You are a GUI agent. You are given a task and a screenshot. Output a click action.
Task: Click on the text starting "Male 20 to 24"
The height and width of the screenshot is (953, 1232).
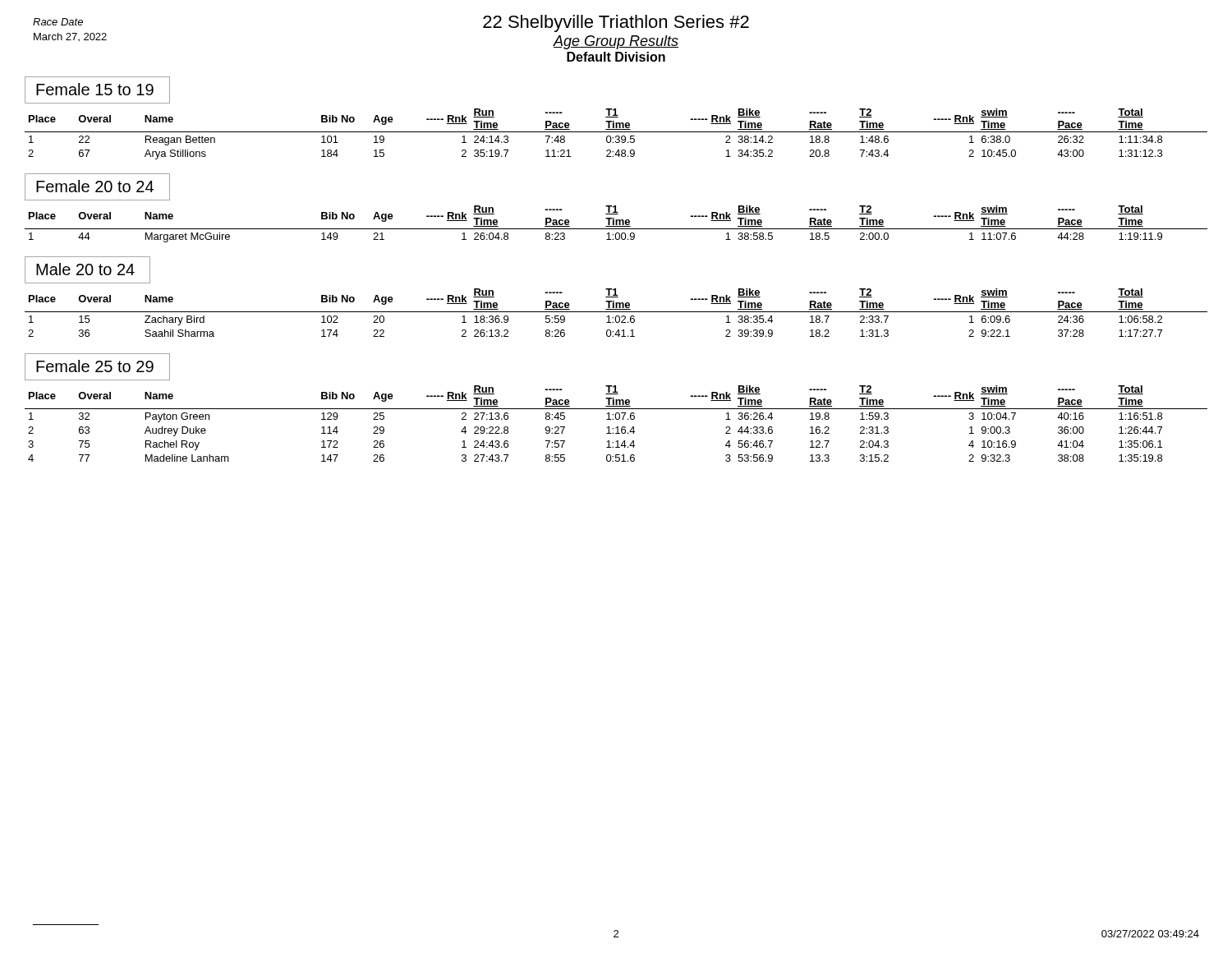(88, 270)
